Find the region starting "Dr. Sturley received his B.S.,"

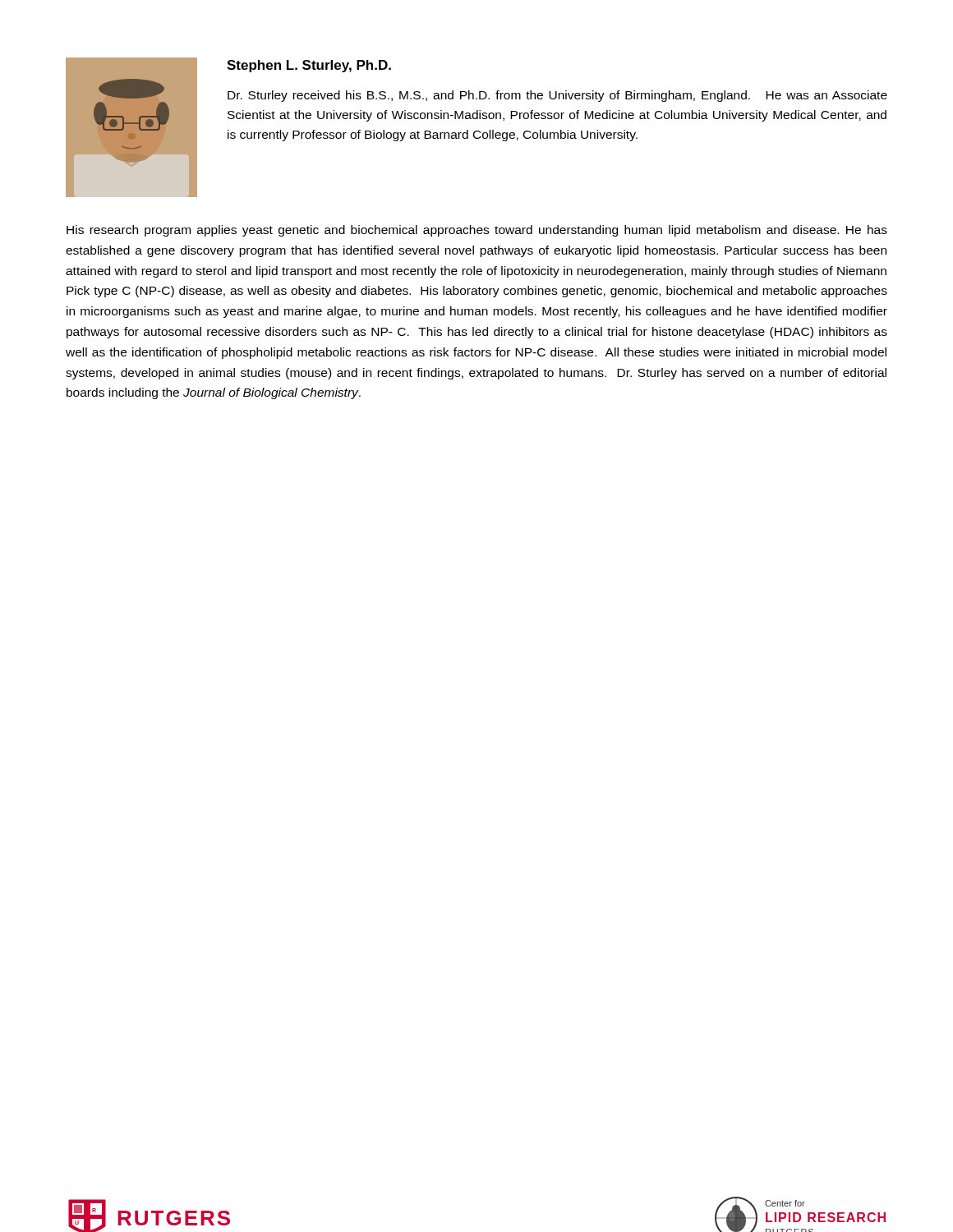(x=557, y=115)
